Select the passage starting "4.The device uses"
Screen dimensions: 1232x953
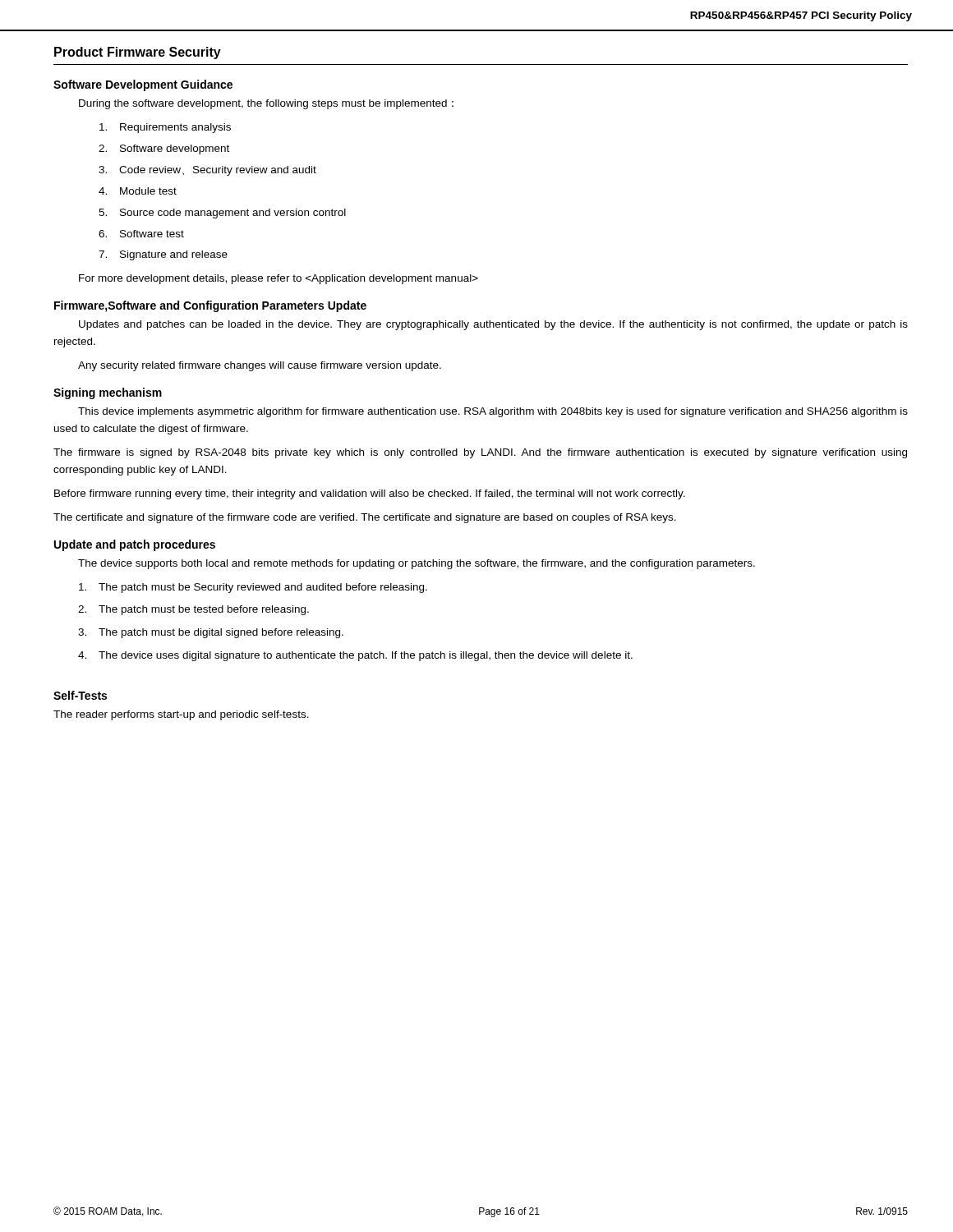pyautogui.click(x=356, y=656)
